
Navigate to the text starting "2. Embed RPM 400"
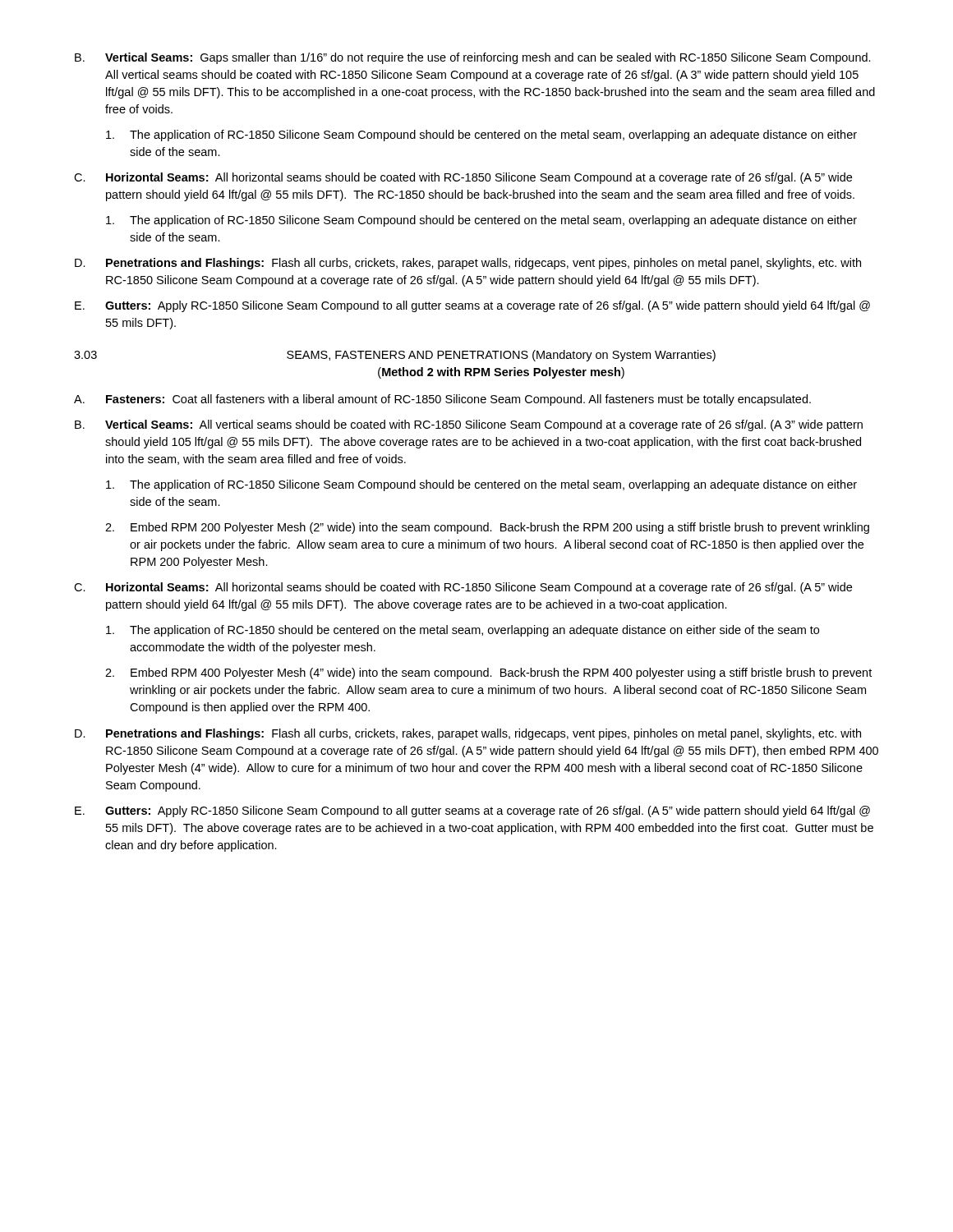click(492, 691)
